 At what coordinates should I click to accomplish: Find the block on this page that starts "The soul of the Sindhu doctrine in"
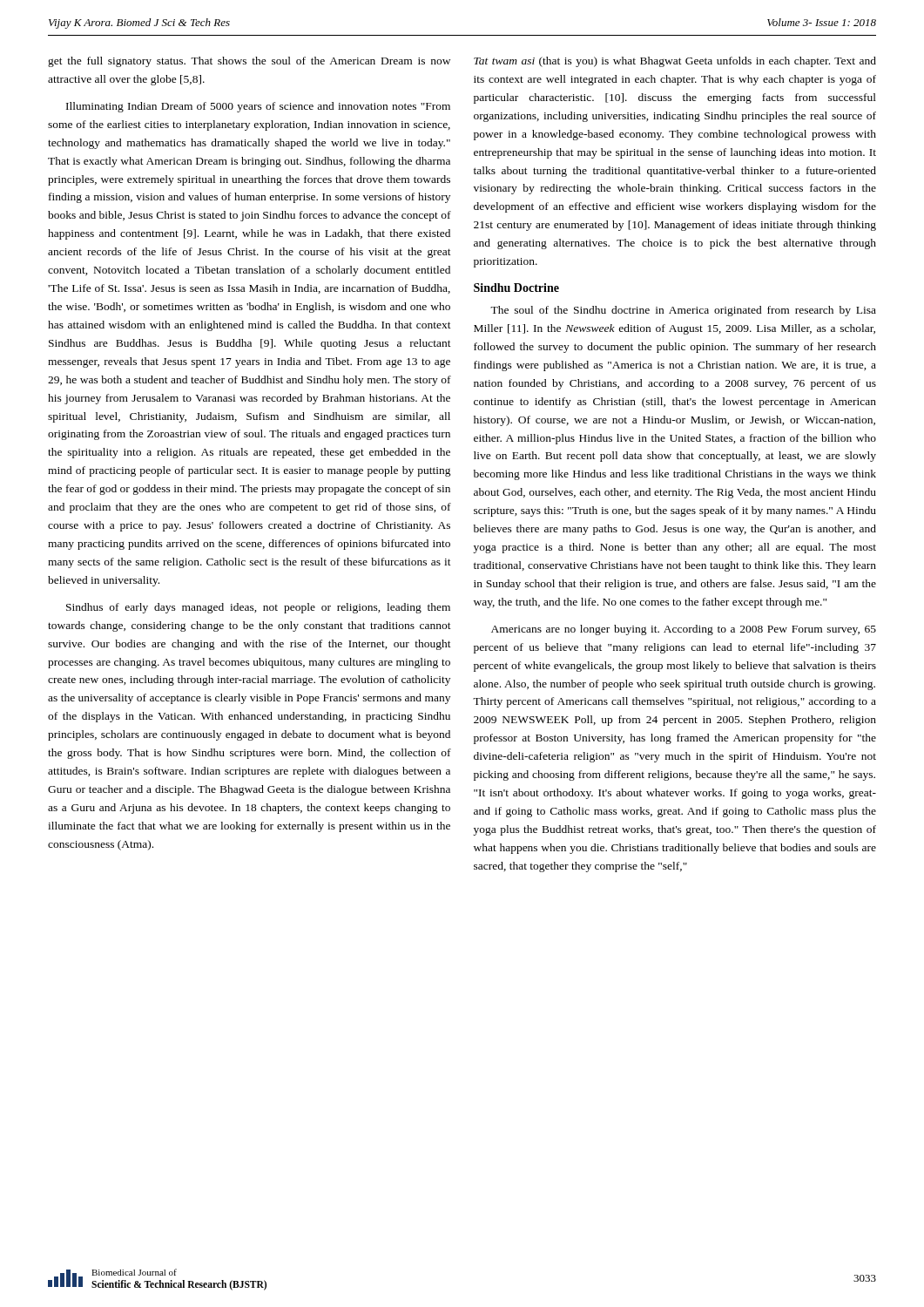click(x=675, y=456)
